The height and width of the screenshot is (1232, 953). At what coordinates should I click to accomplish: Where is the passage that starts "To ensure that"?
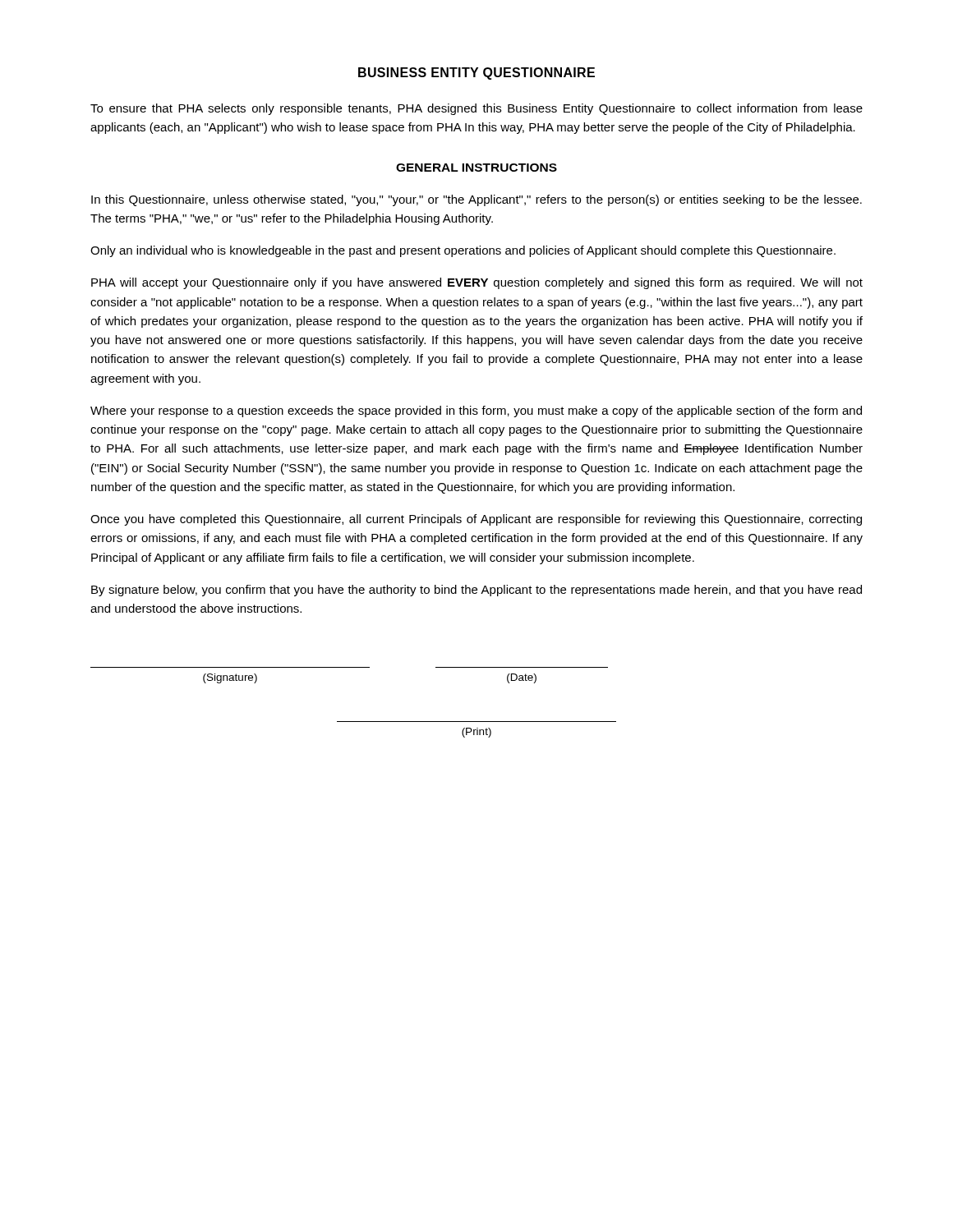coord(476,118)
